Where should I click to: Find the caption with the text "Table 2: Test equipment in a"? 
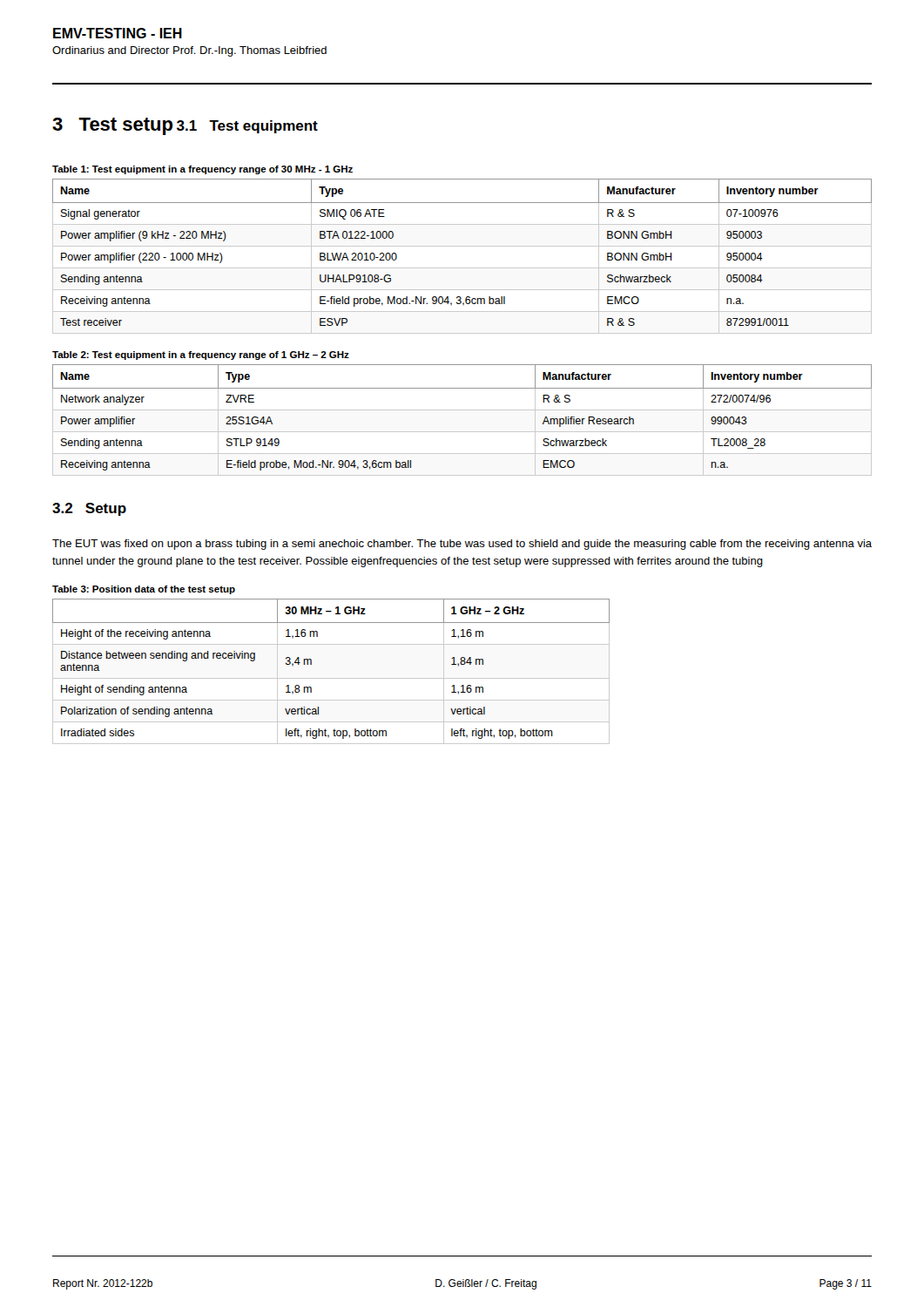click(x=462, y=355)
